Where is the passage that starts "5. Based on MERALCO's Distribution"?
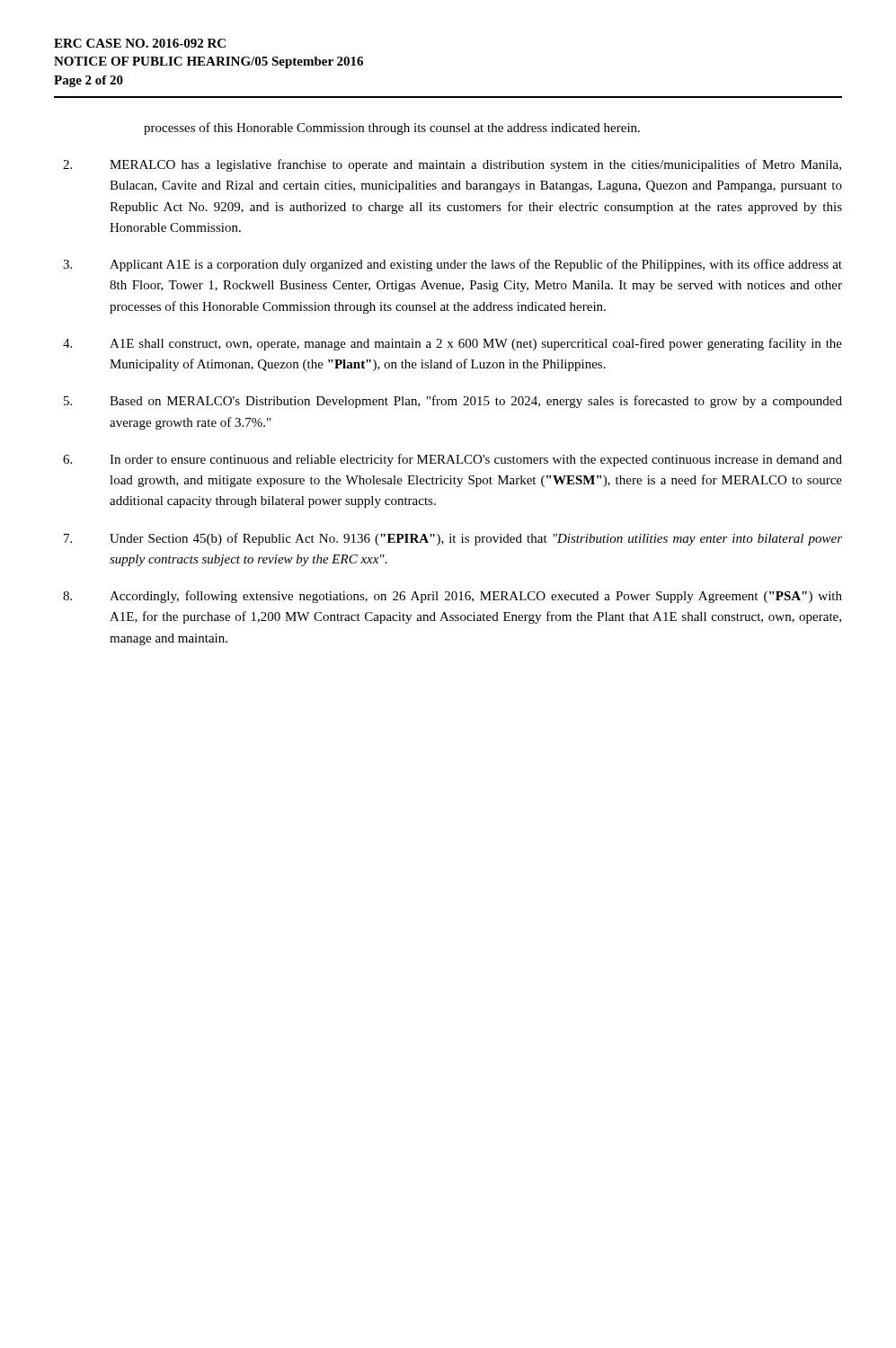 [448, 412]
